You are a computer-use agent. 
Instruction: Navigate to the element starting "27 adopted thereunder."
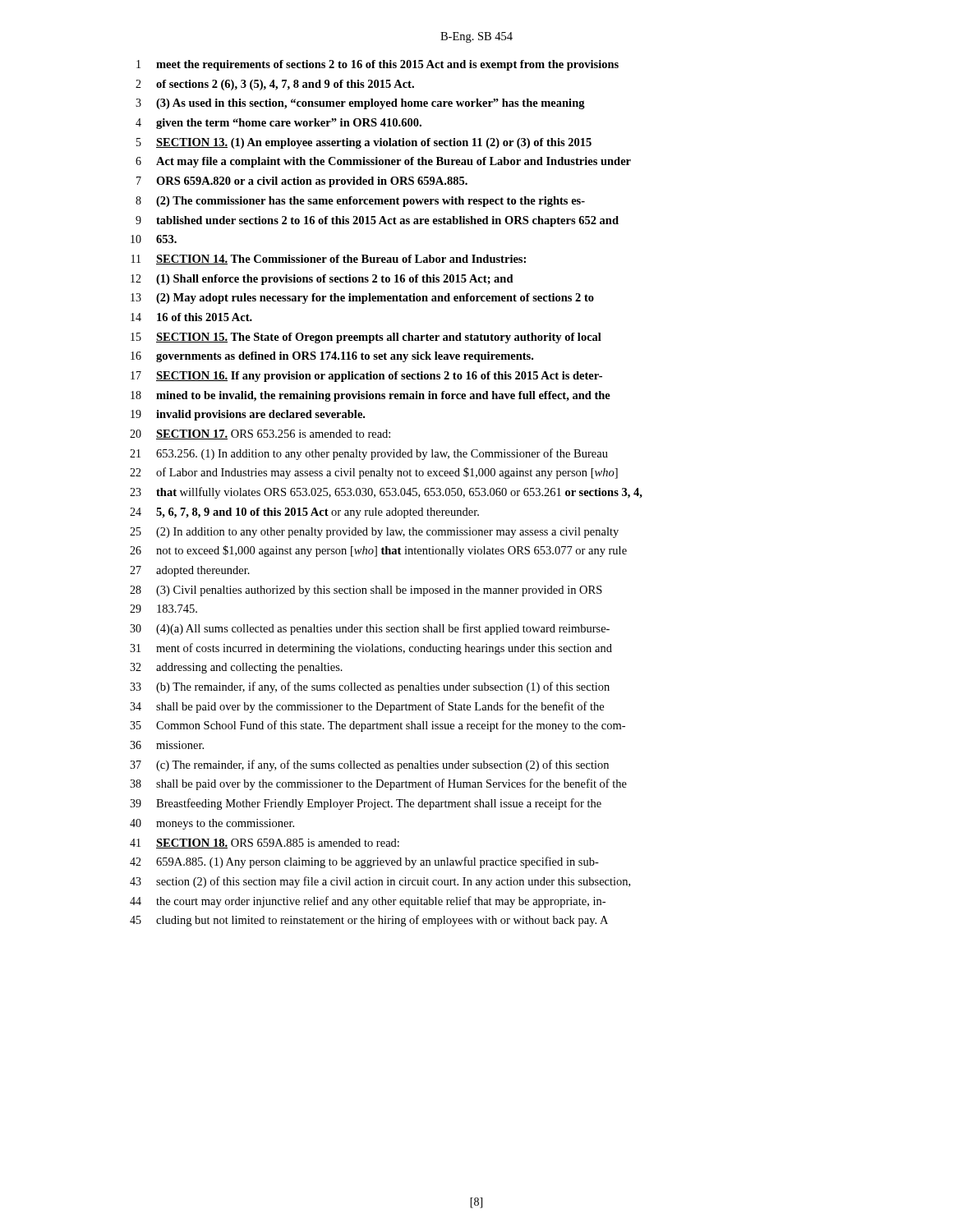coord(190,571)
